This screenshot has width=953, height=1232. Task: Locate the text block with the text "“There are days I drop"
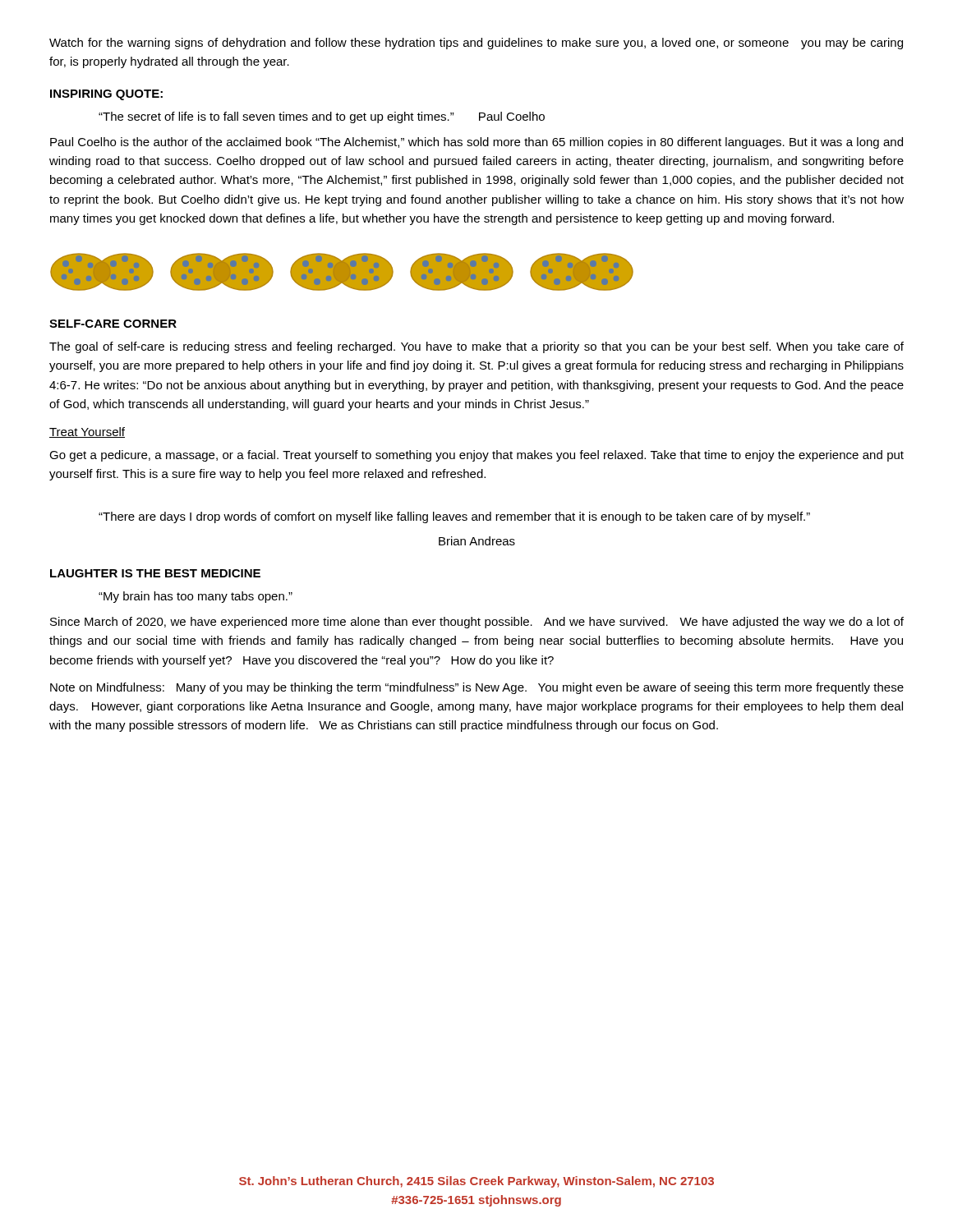click(454, 516)
